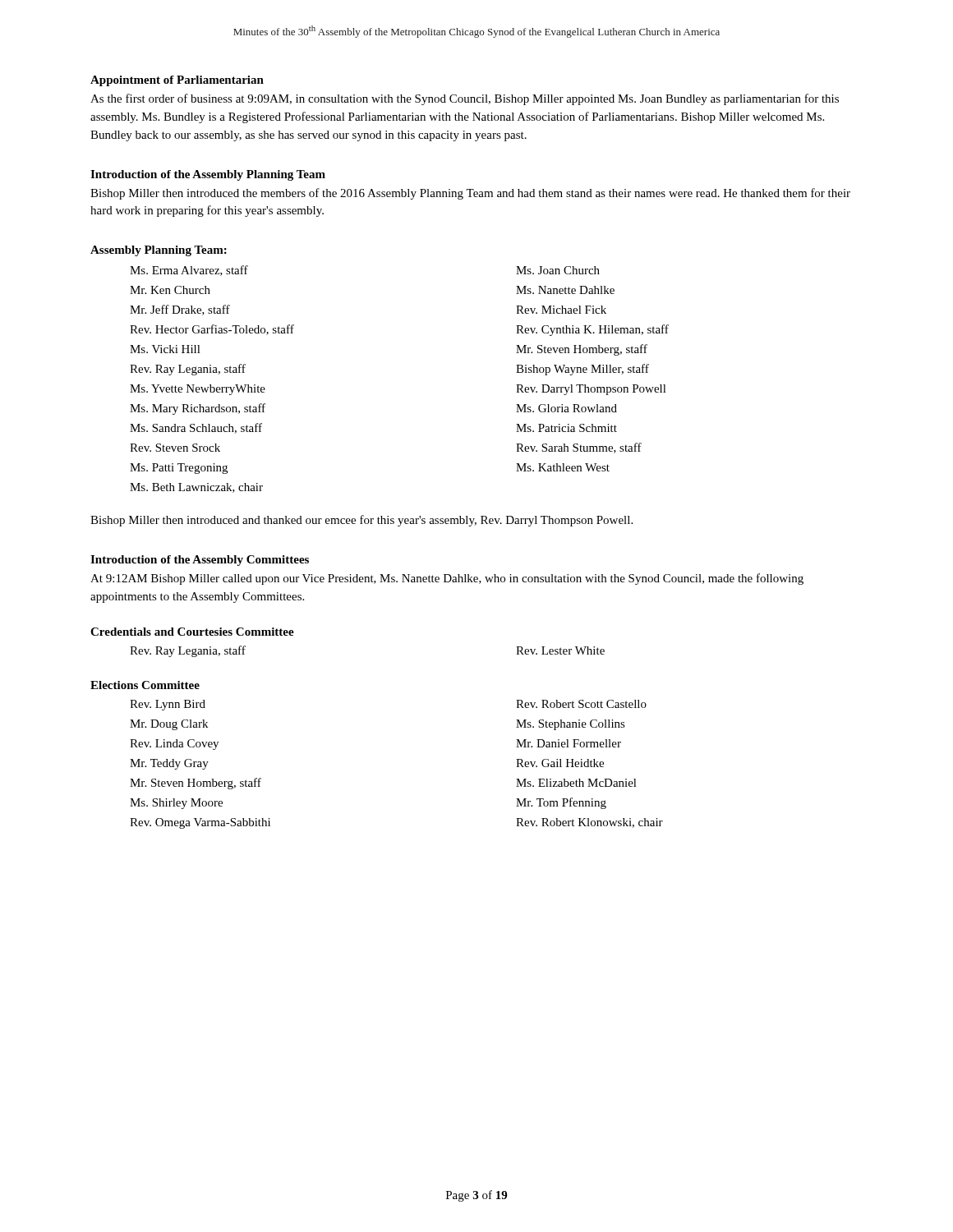Where does it say "Bishop Wayne Miller, staff"?
953x1232 pixels.
coord(582,370)
